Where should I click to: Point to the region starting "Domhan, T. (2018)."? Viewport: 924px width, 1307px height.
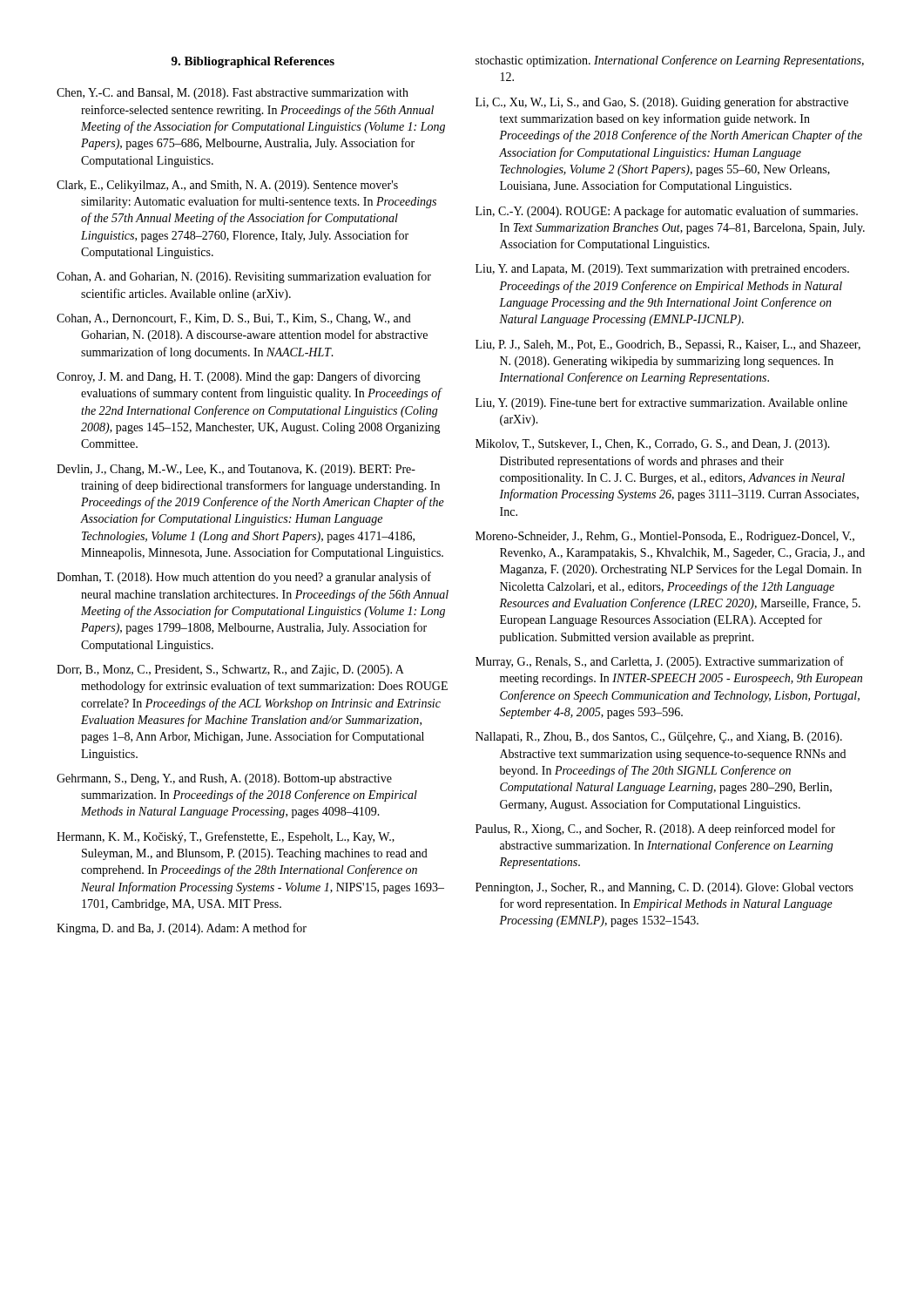tap(253, 611)
